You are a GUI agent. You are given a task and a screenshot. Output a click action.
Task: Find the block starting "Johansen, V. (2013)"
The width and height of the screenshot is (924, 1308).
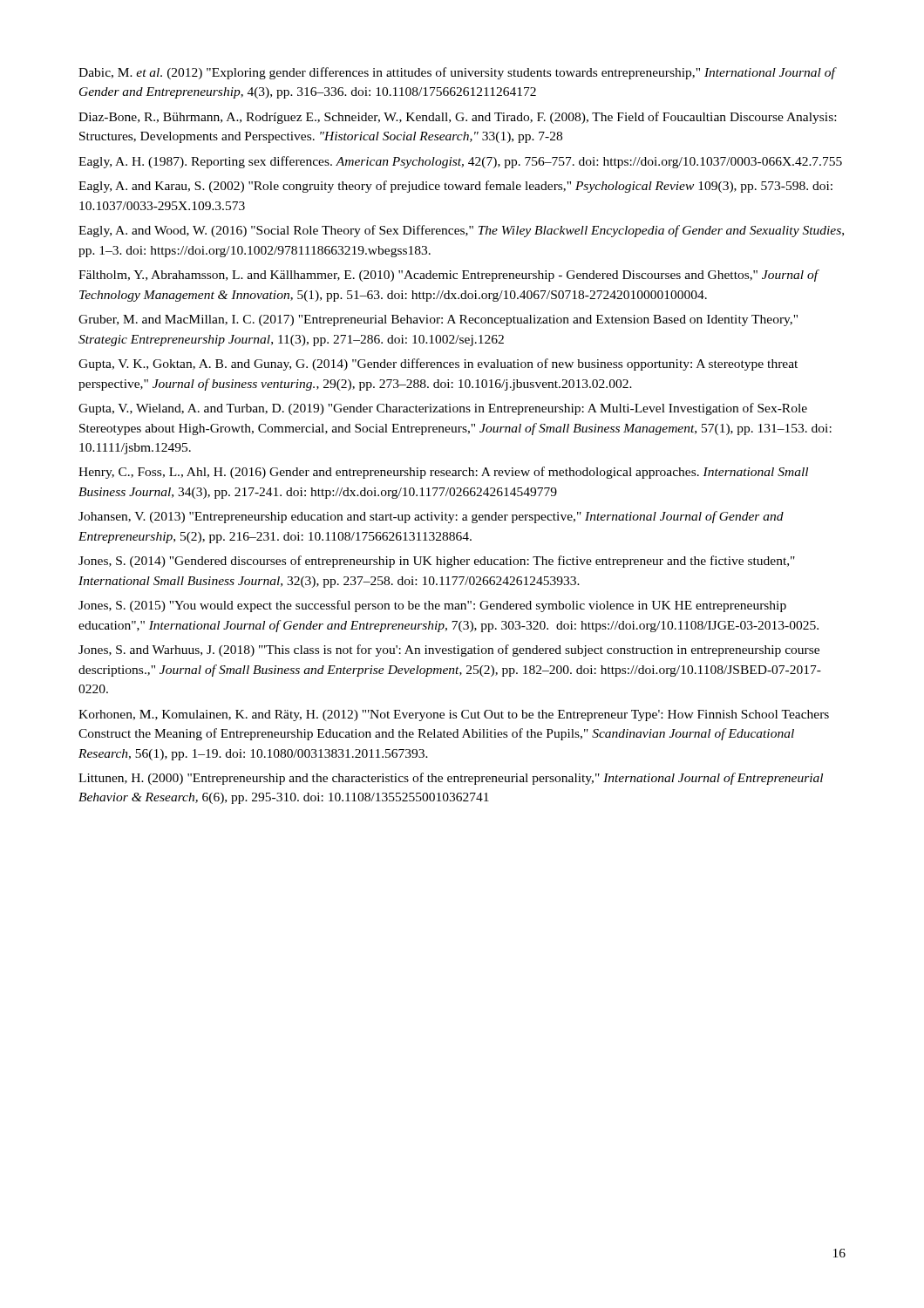click(x=431, y=526)
